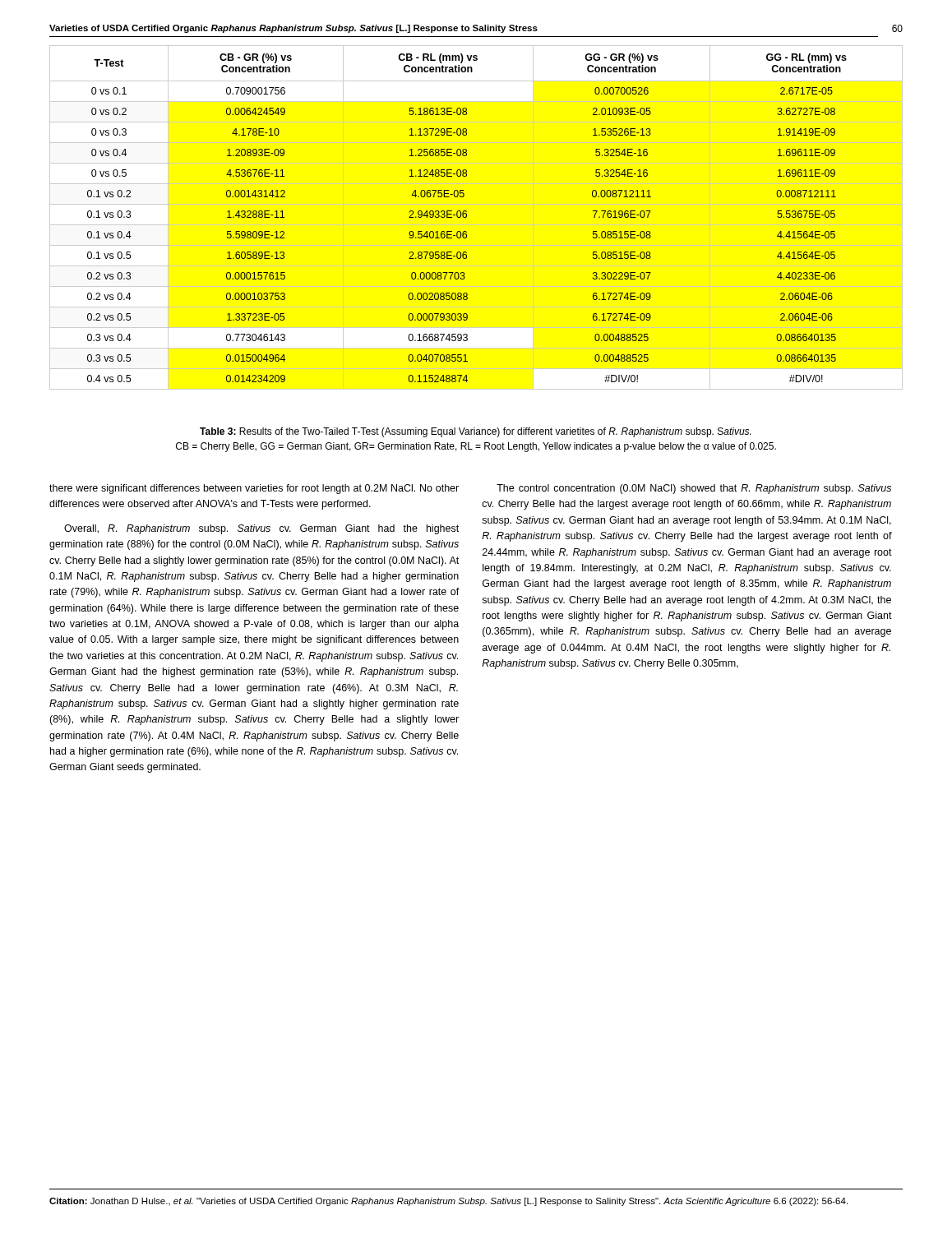The image size is (952, 1233).
Task: Select the text block with the text "there were significant differences between varieties for"
Action: pyautogui.click(x=254, y=628)
